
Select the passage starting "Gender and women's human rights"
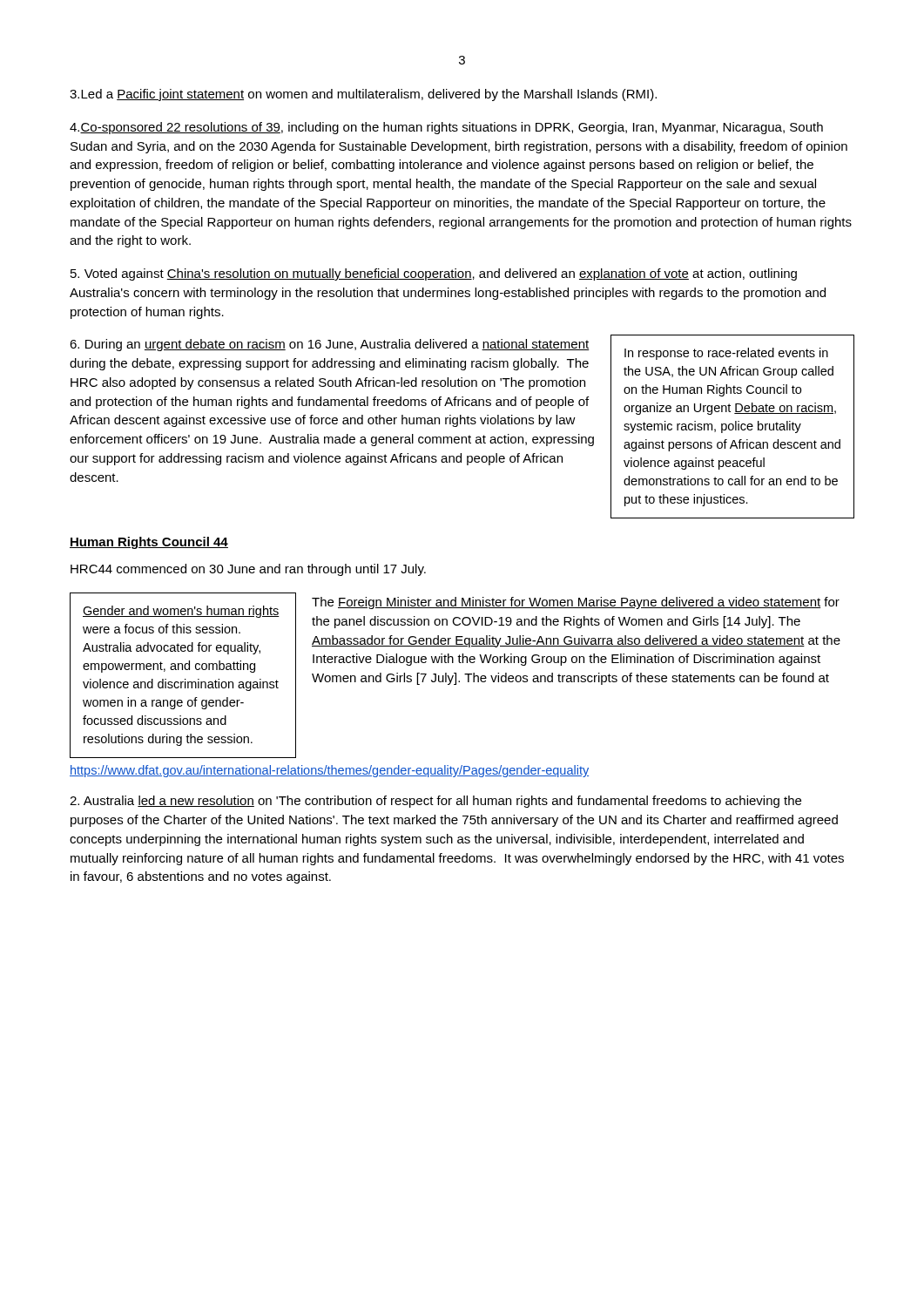[181, 675]
